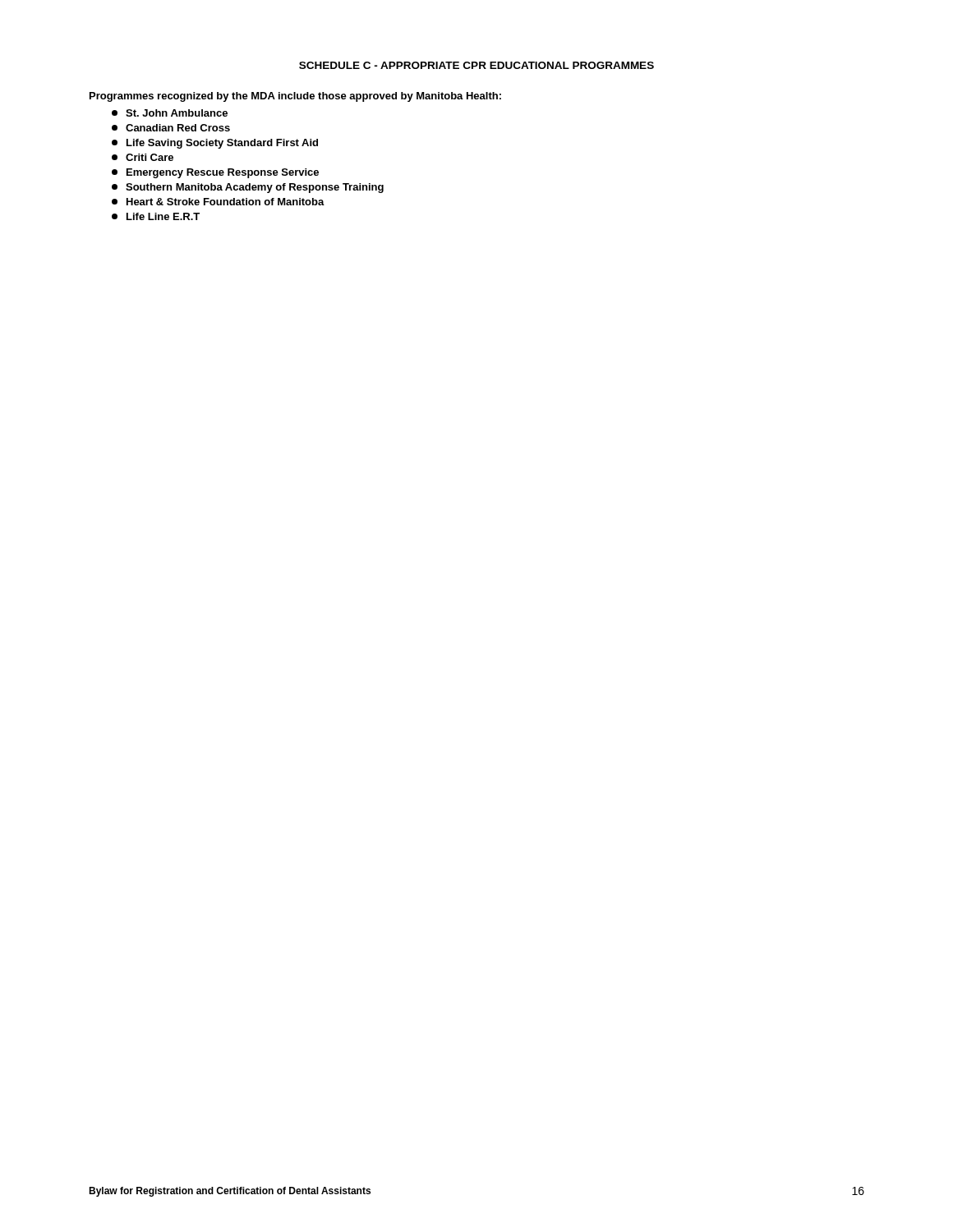The width and height of the screenshot is (953, 1232).
Task: Select the region starting "Canadian Red Cross"
Action: tap(171, 128)
